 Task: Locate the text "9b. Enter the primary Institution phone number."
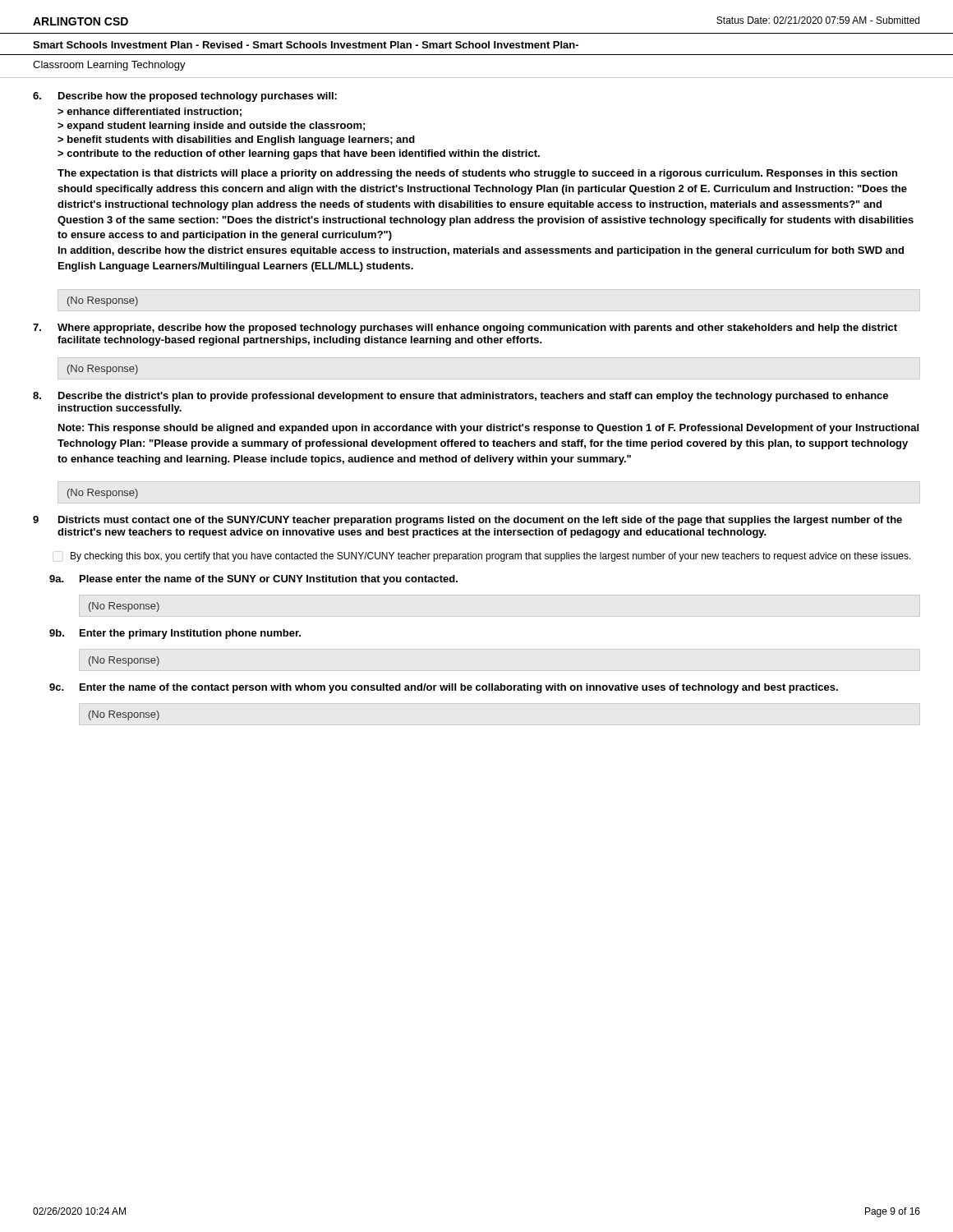point(175,634)
